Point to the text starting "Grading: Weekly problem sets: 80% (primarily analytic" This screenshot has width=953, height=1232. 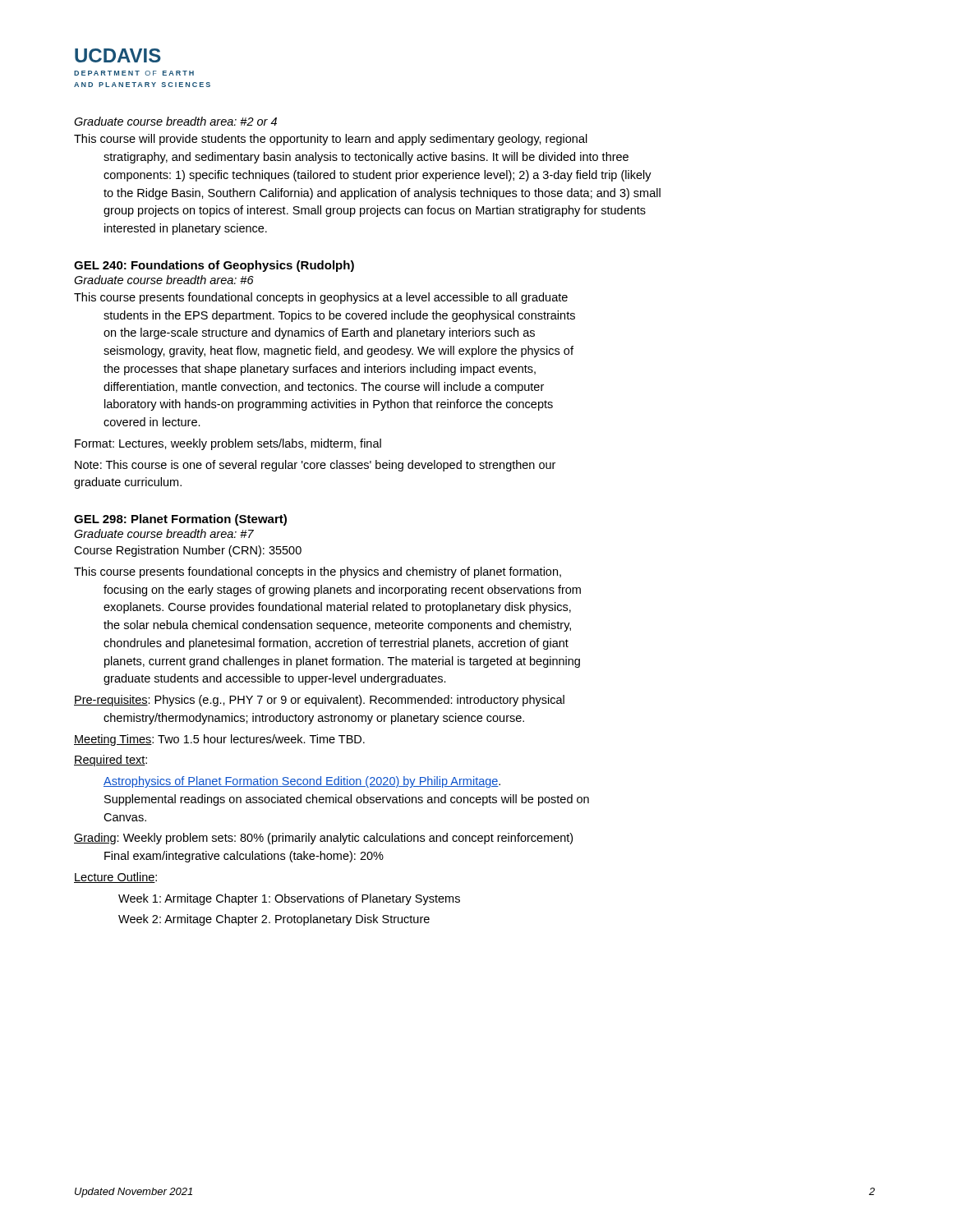[474, 849]
